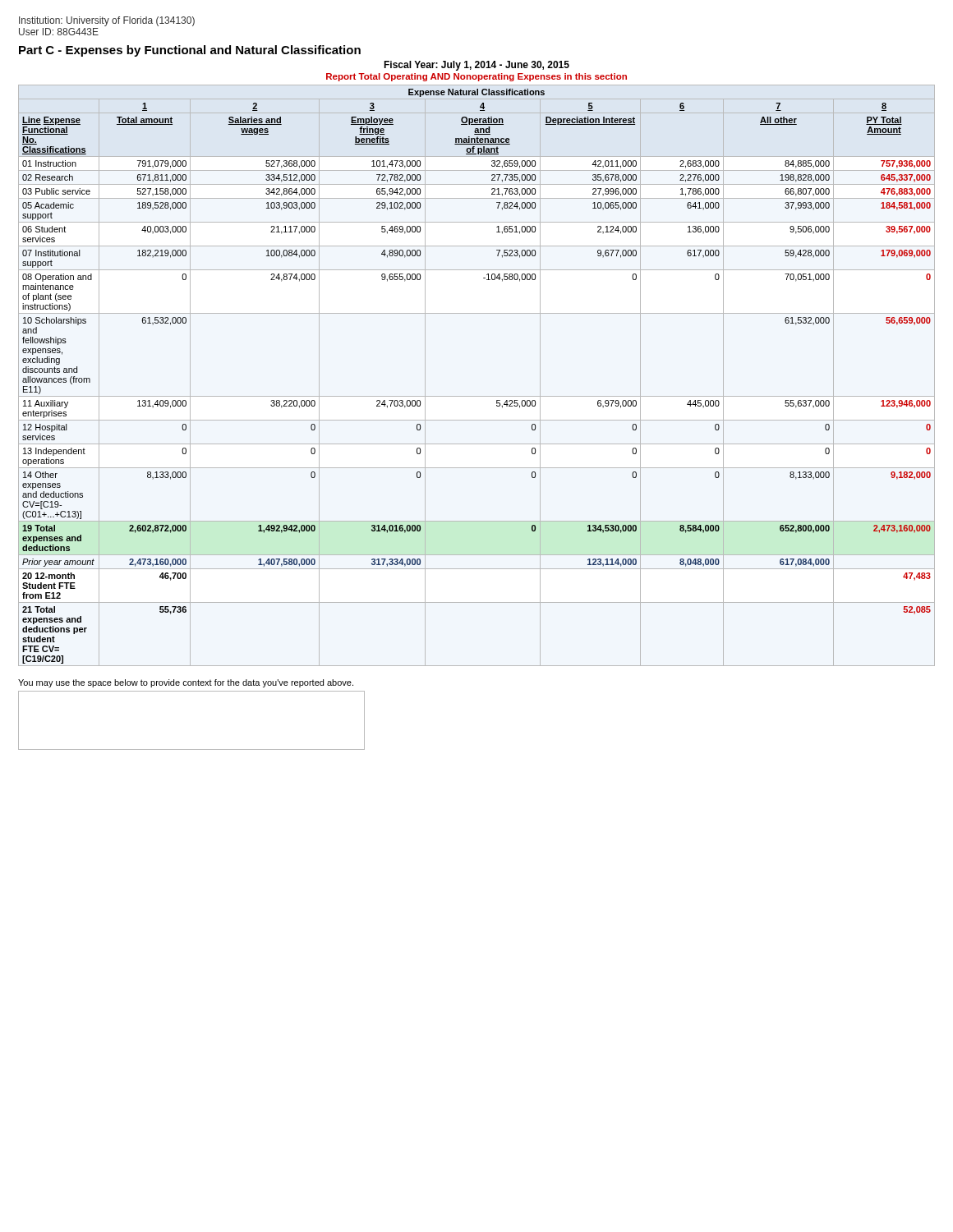
Task: Locate the region starting "Part C -"
Action: [190, 50]
